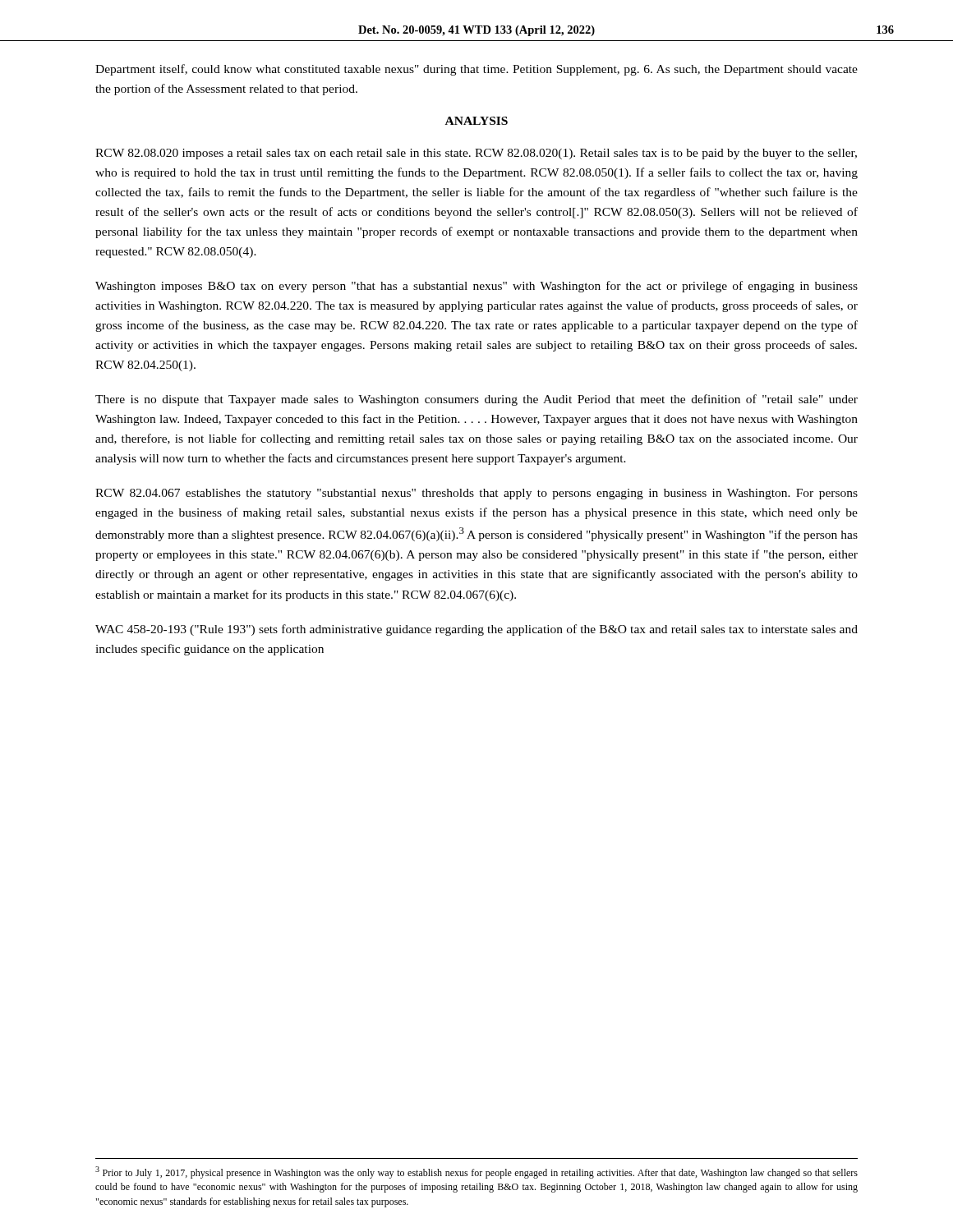Click on the block starting "RCW 82.04.067 establishes the"

point(476,543)
